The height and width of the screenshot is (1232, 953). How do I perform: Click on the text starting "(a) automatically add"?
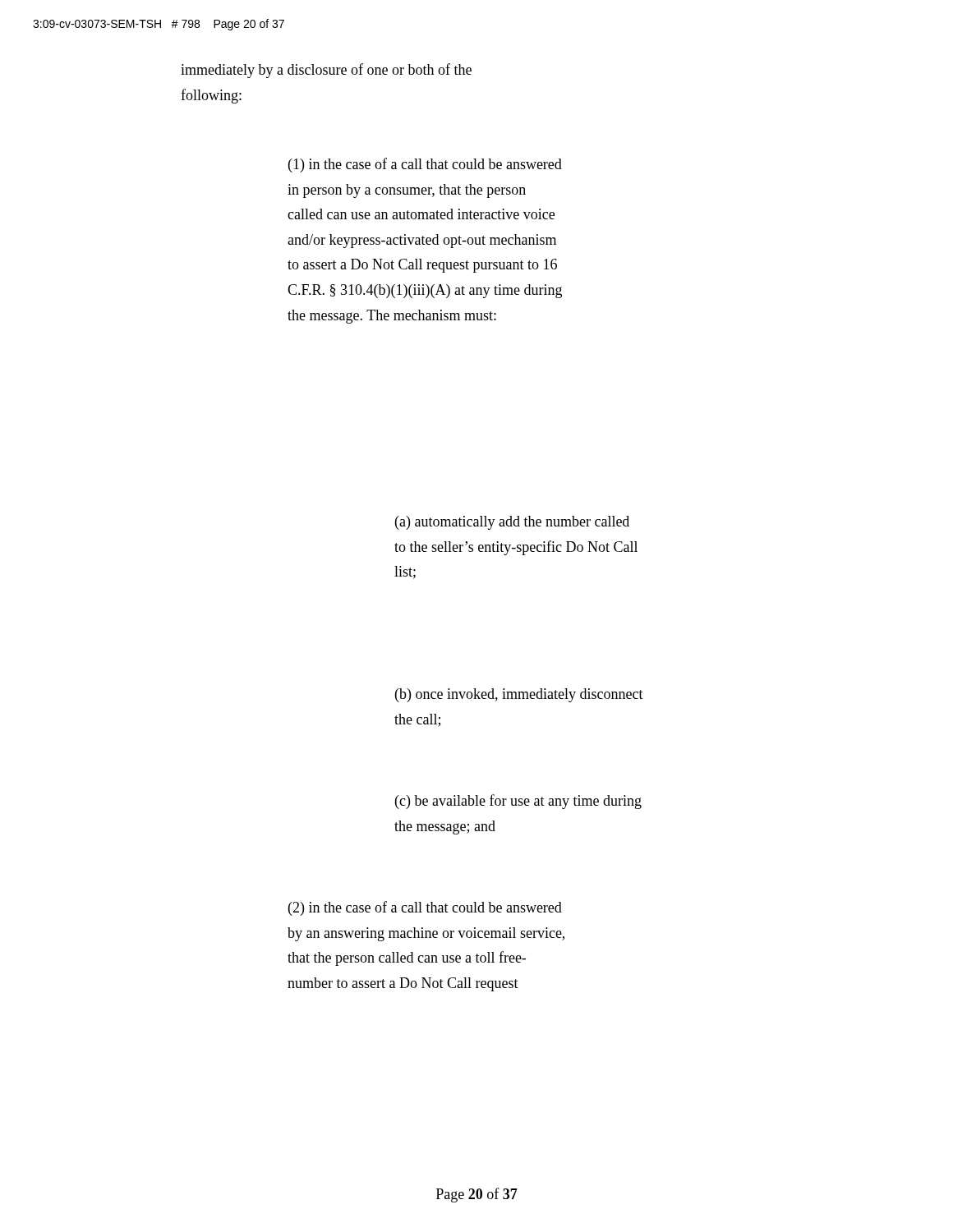[516, 547]
